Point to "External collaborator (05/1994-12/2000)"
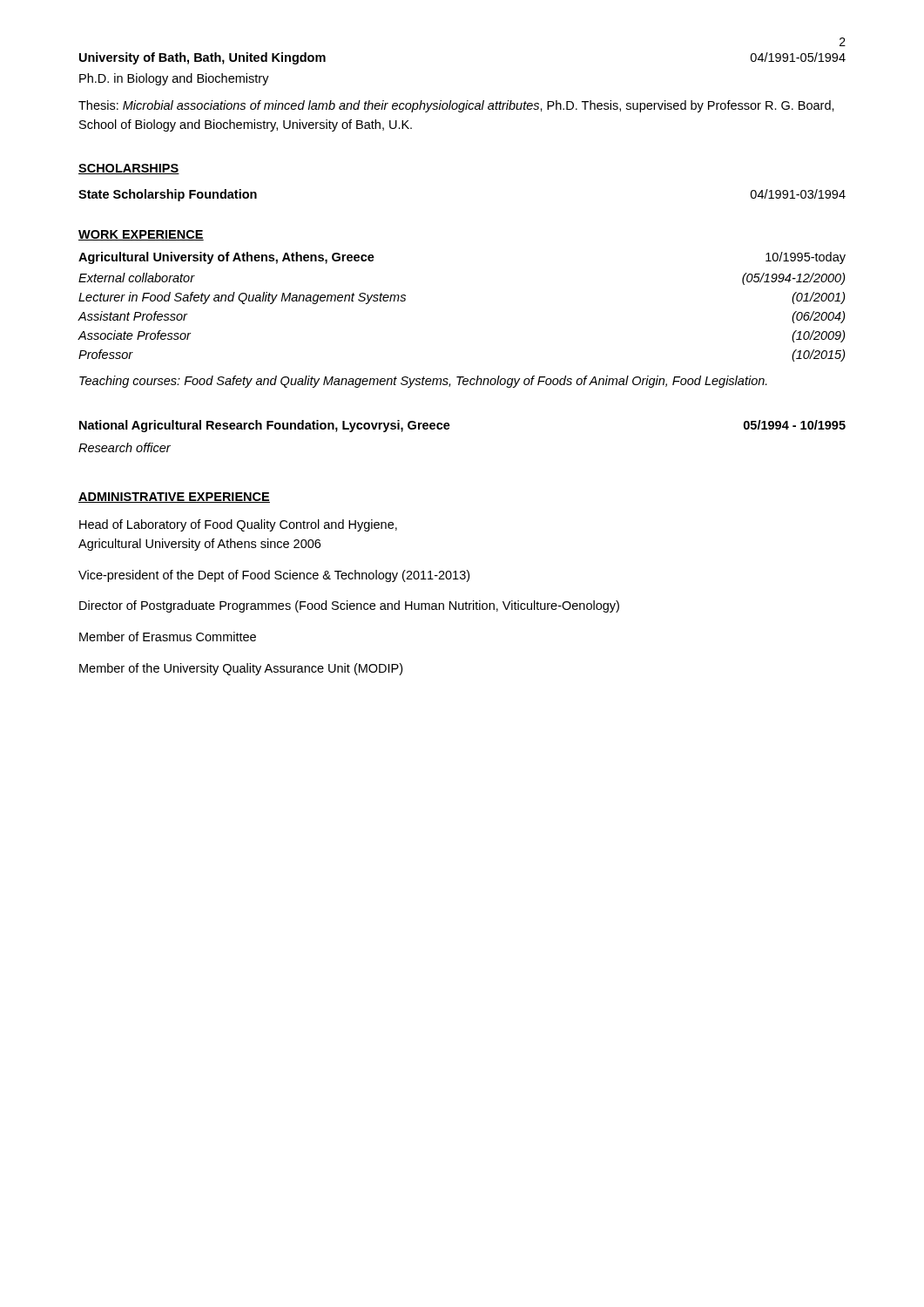 (136, 278)
